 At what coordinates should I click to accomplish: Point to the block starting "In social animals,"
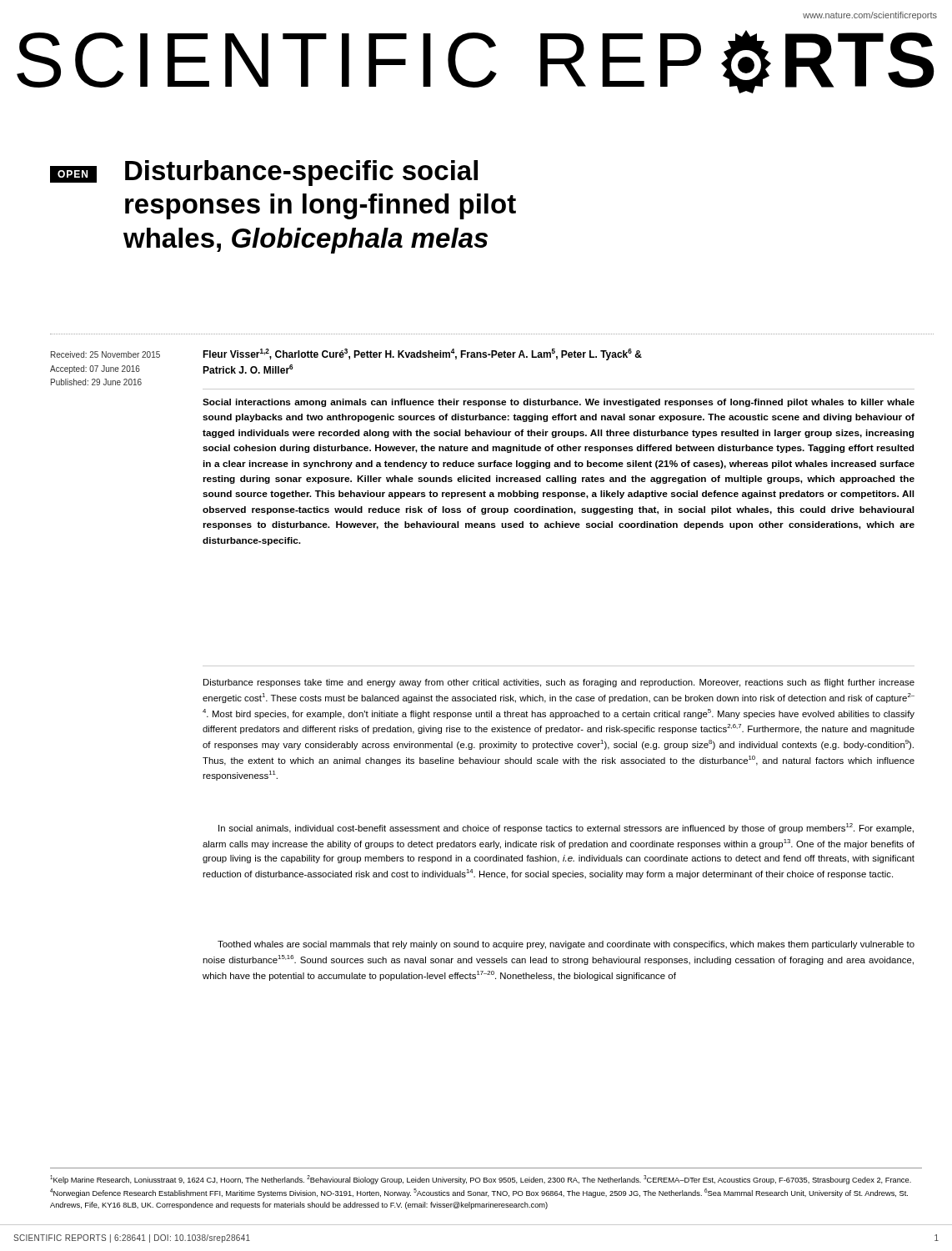(x=559, y=851)
